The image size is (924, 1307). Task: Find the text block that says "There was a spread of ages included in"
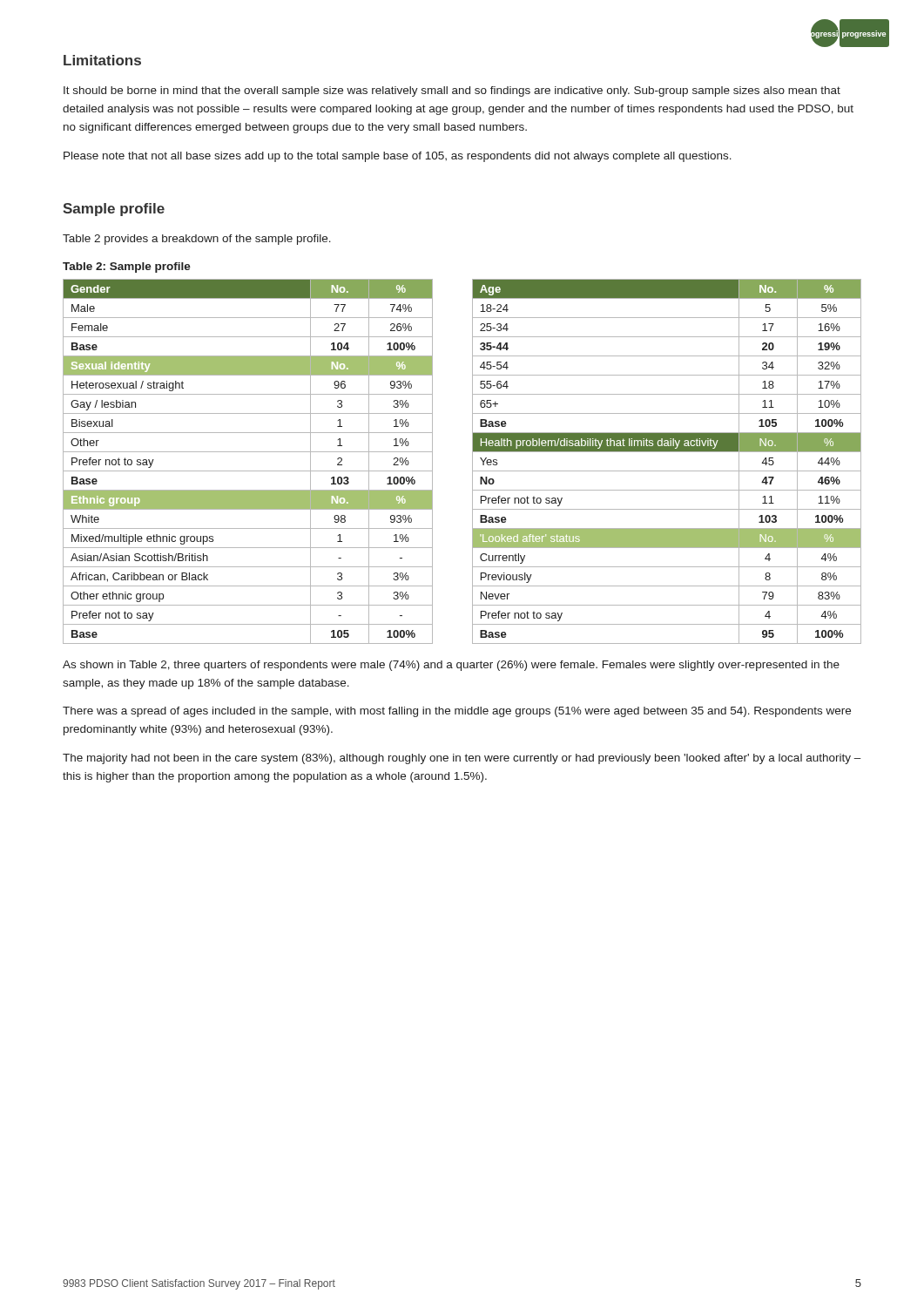462,721
